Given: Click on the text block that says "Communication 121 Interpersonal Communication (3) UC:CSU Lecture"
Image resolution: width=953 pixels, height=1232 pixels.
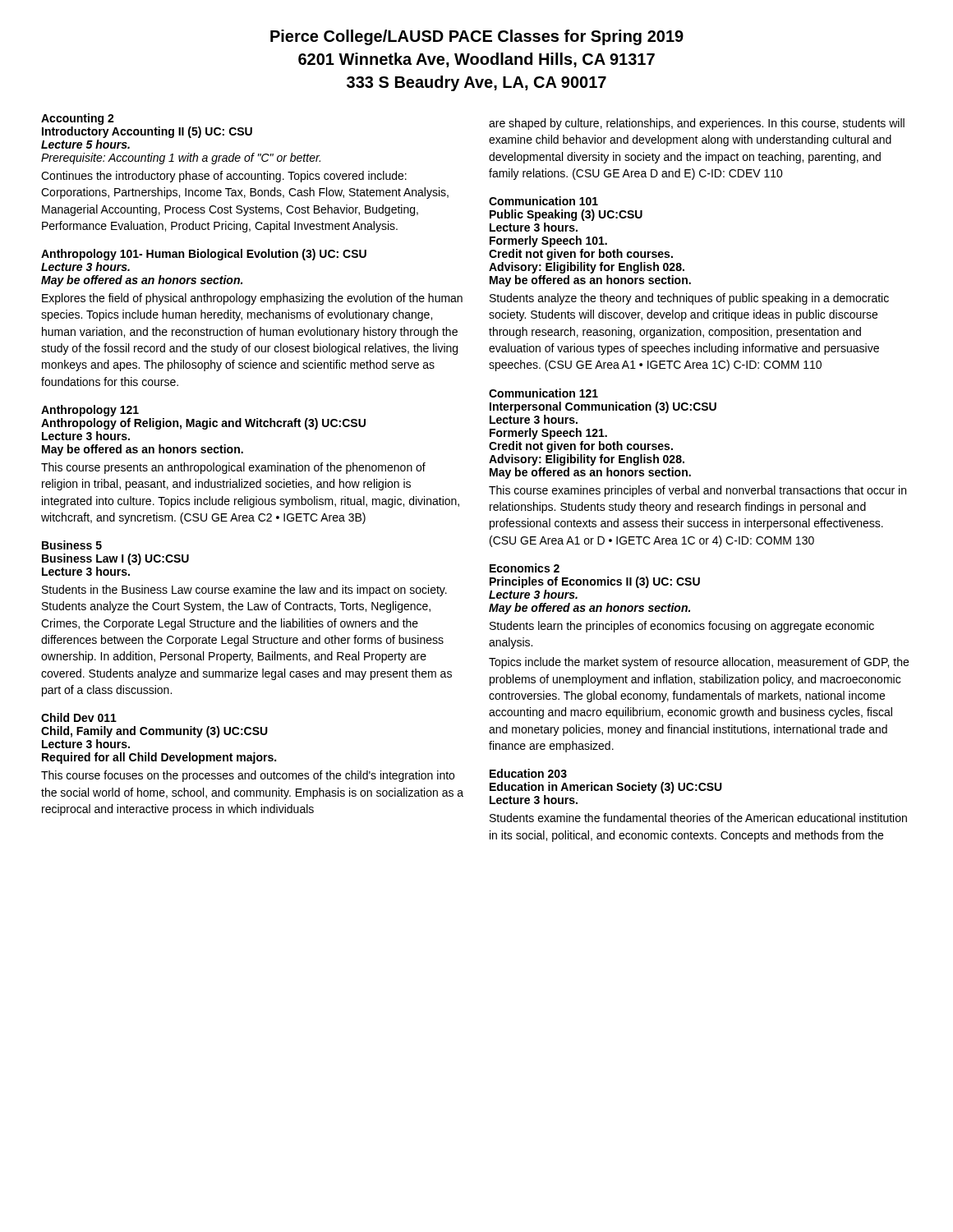Looking at the screenshot, I should (700, 468).
